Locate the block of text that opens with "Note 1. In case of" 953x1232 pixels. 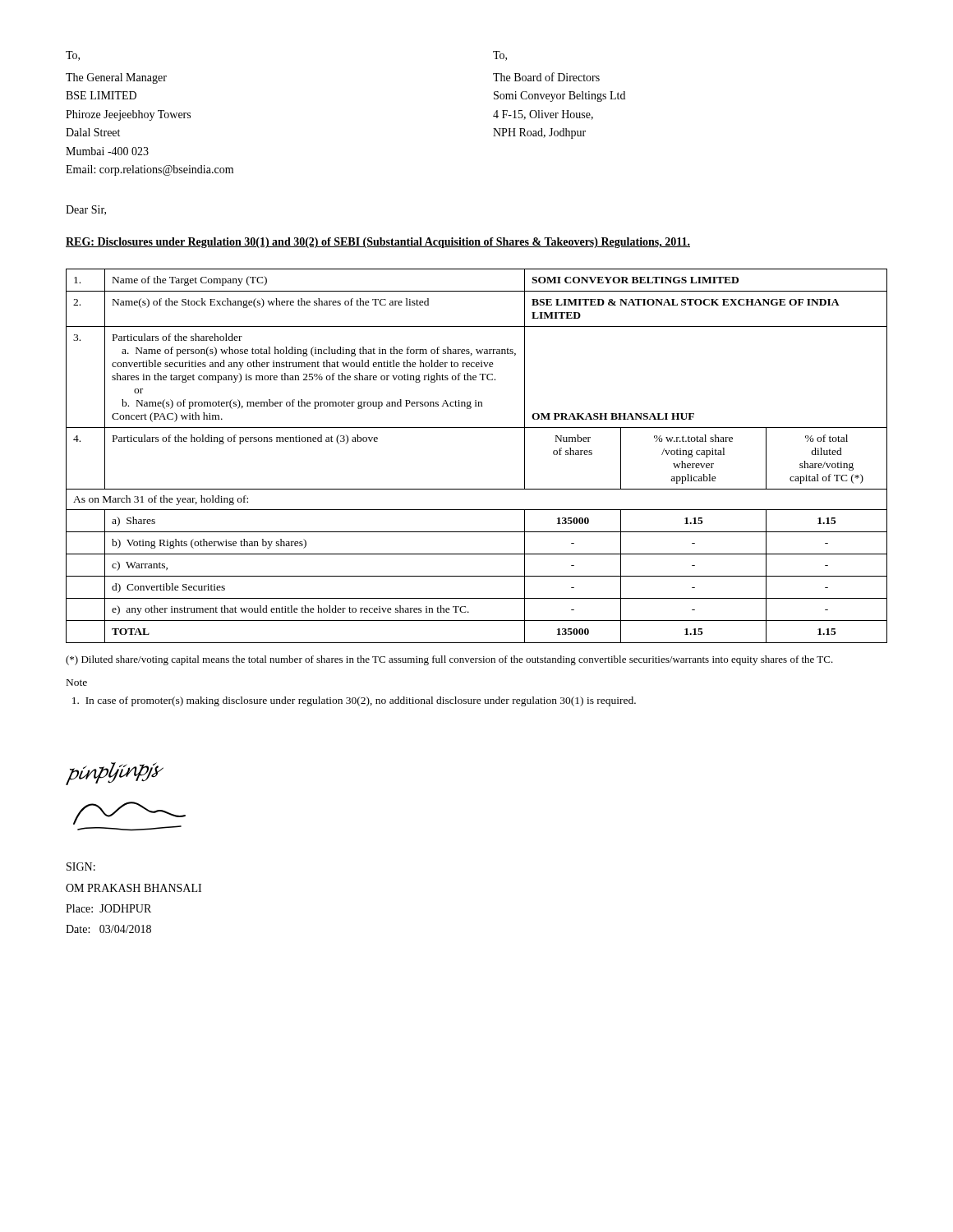point(351,691)
